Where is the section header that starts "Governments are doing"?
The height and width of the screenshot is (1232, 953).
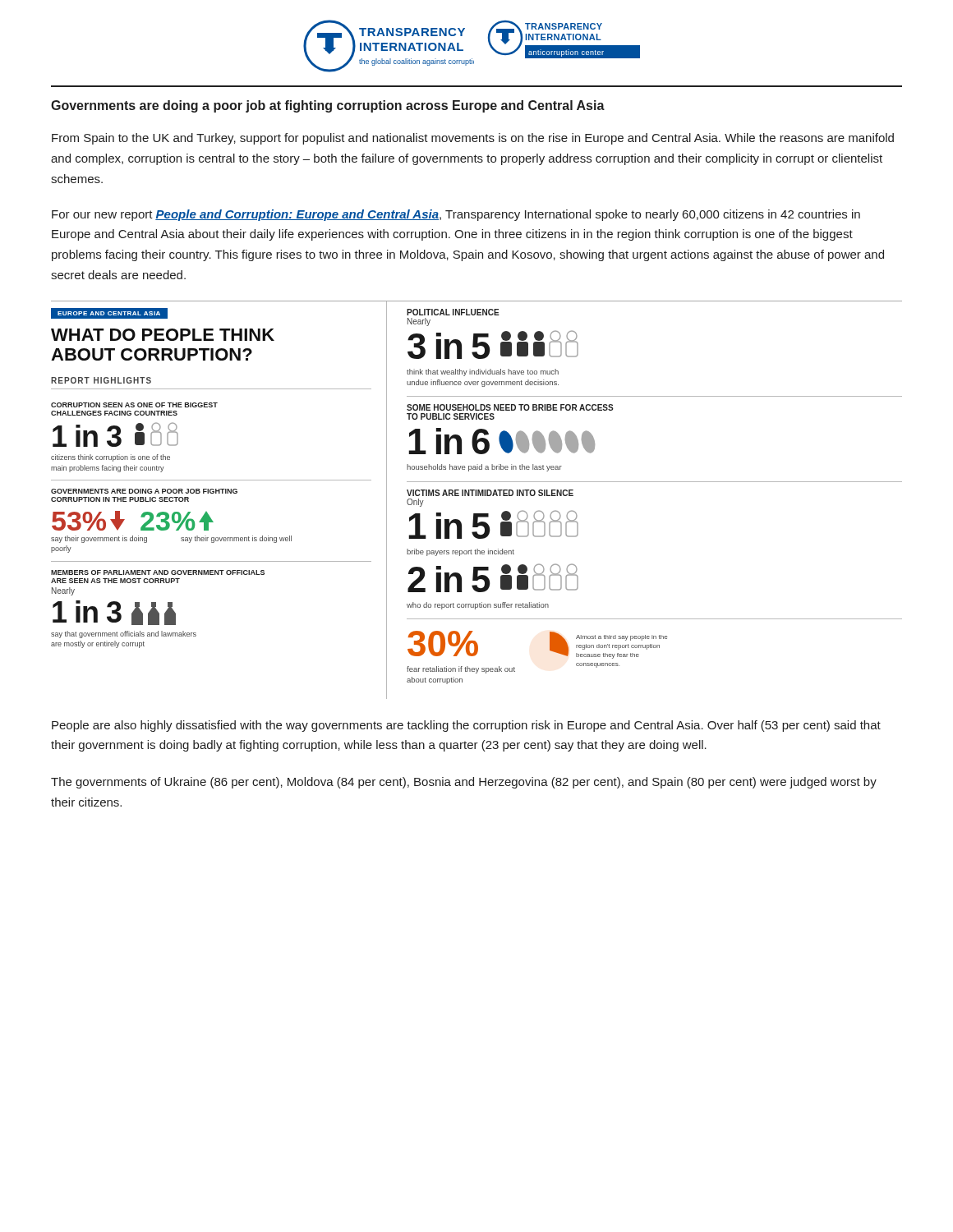[327, 106]
